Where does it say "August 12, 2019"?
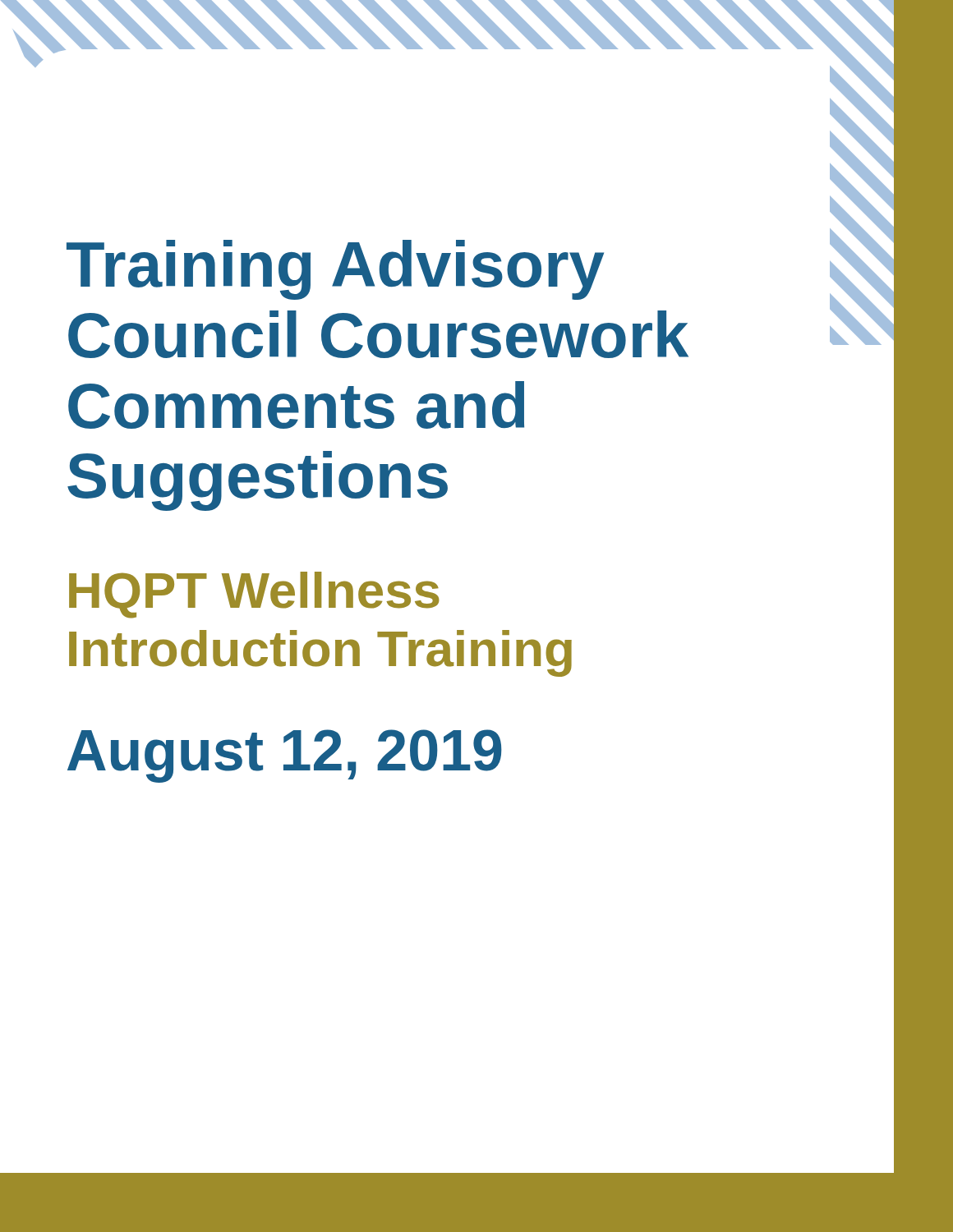 285,751
